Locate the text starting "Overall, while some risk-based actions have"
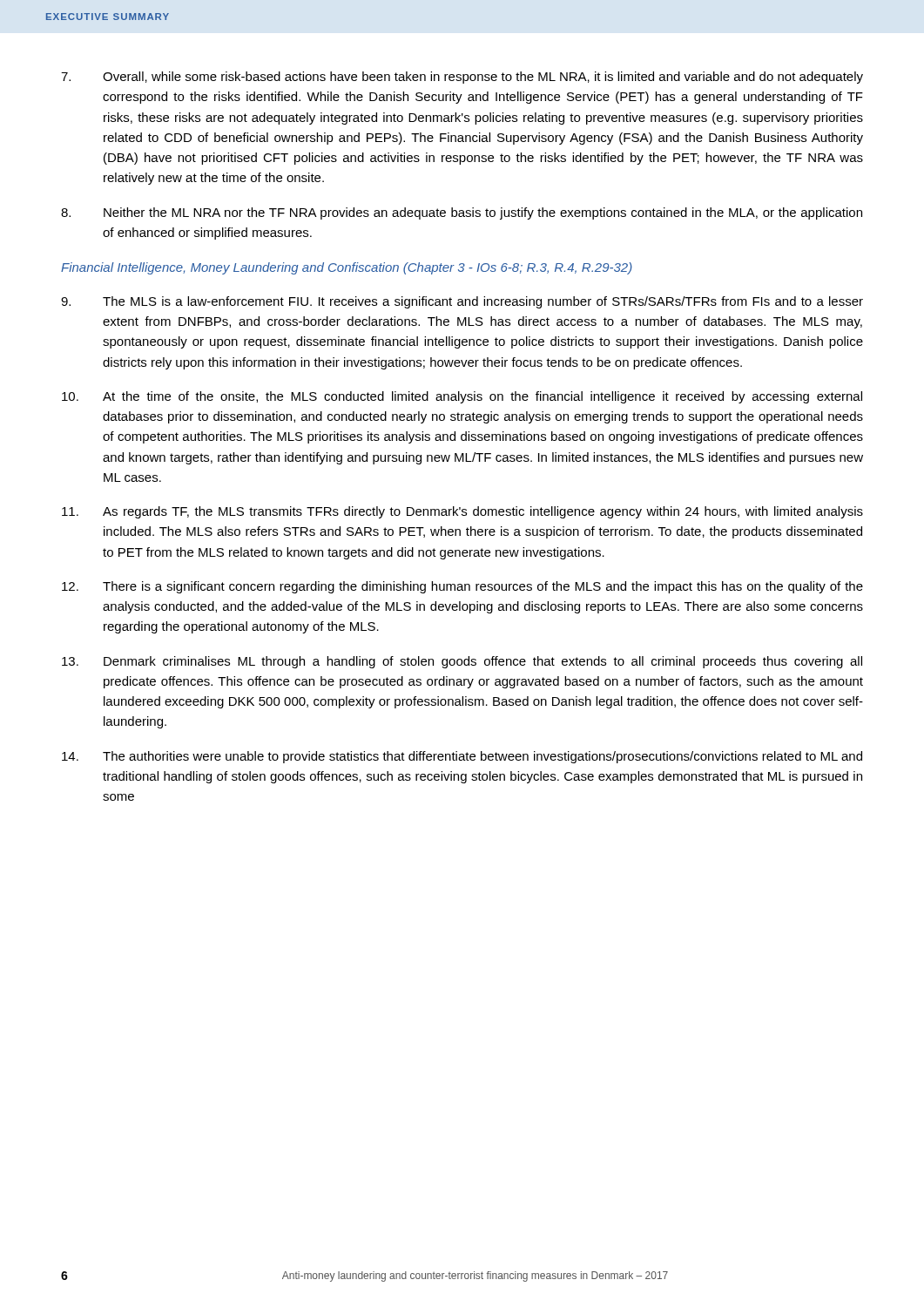 point(462,127)
